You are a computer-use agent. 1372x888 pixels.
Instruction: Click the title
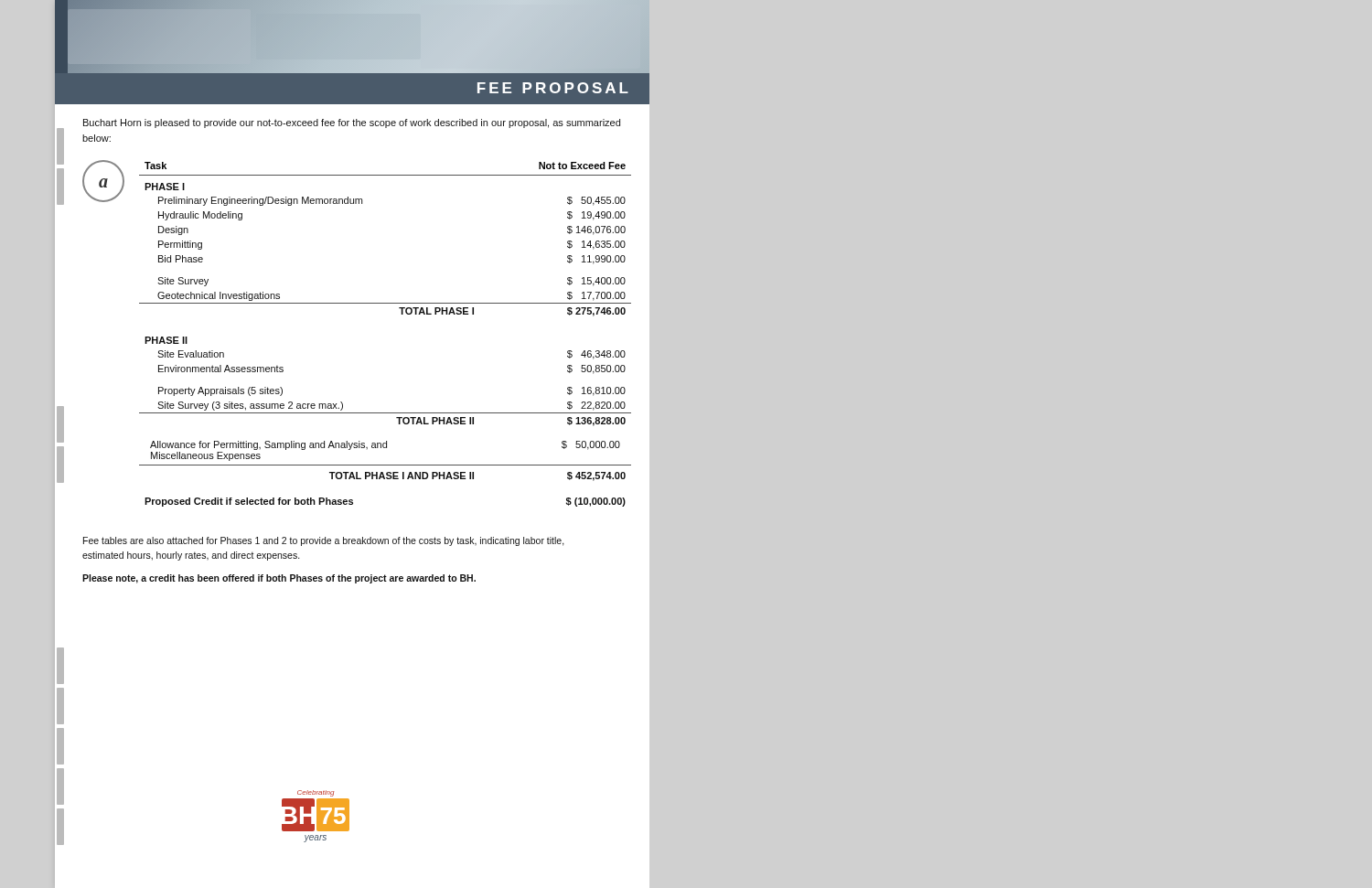(x=554, y=88)
